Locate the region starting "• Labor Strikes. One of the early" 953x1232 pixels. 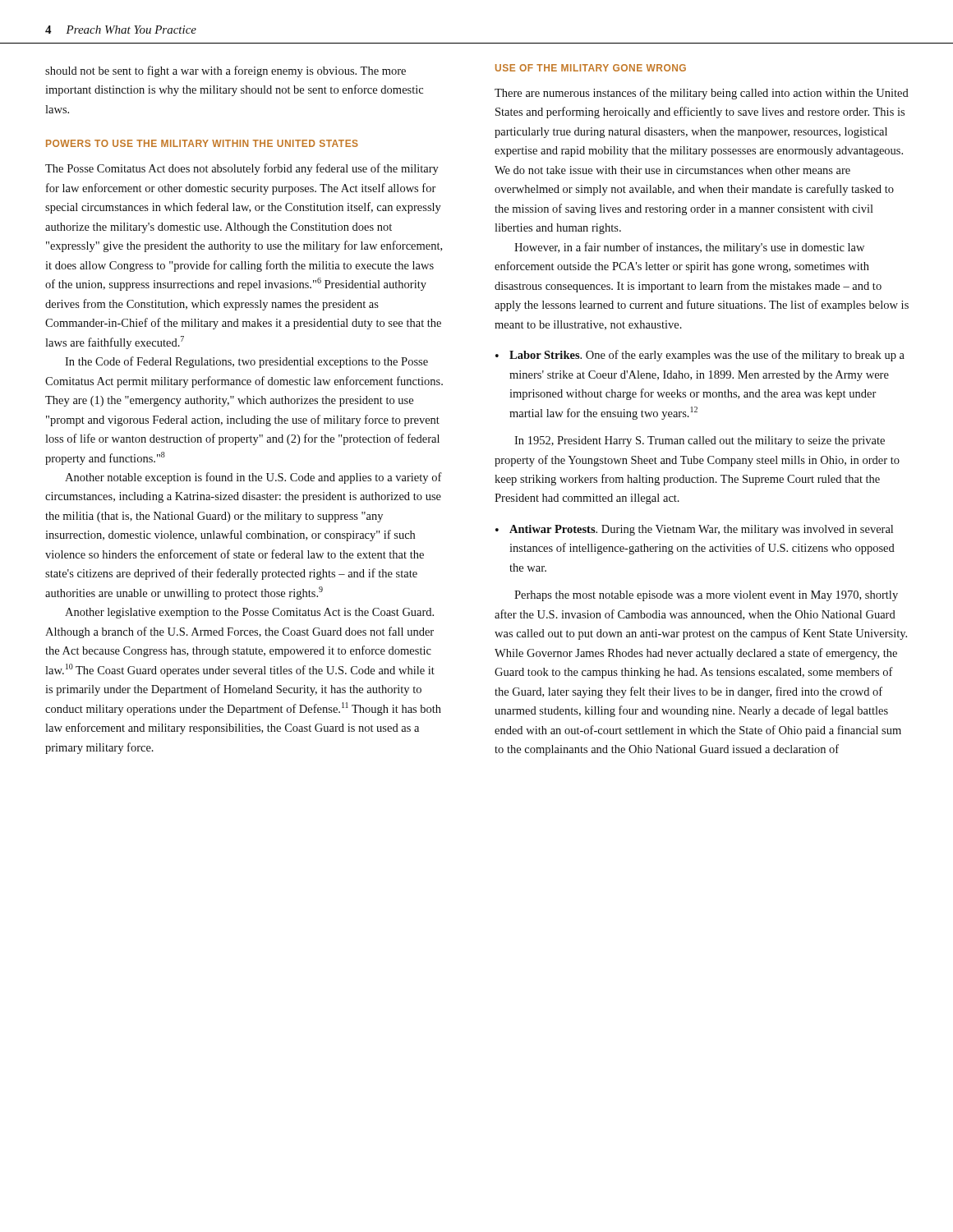point(702,384)
